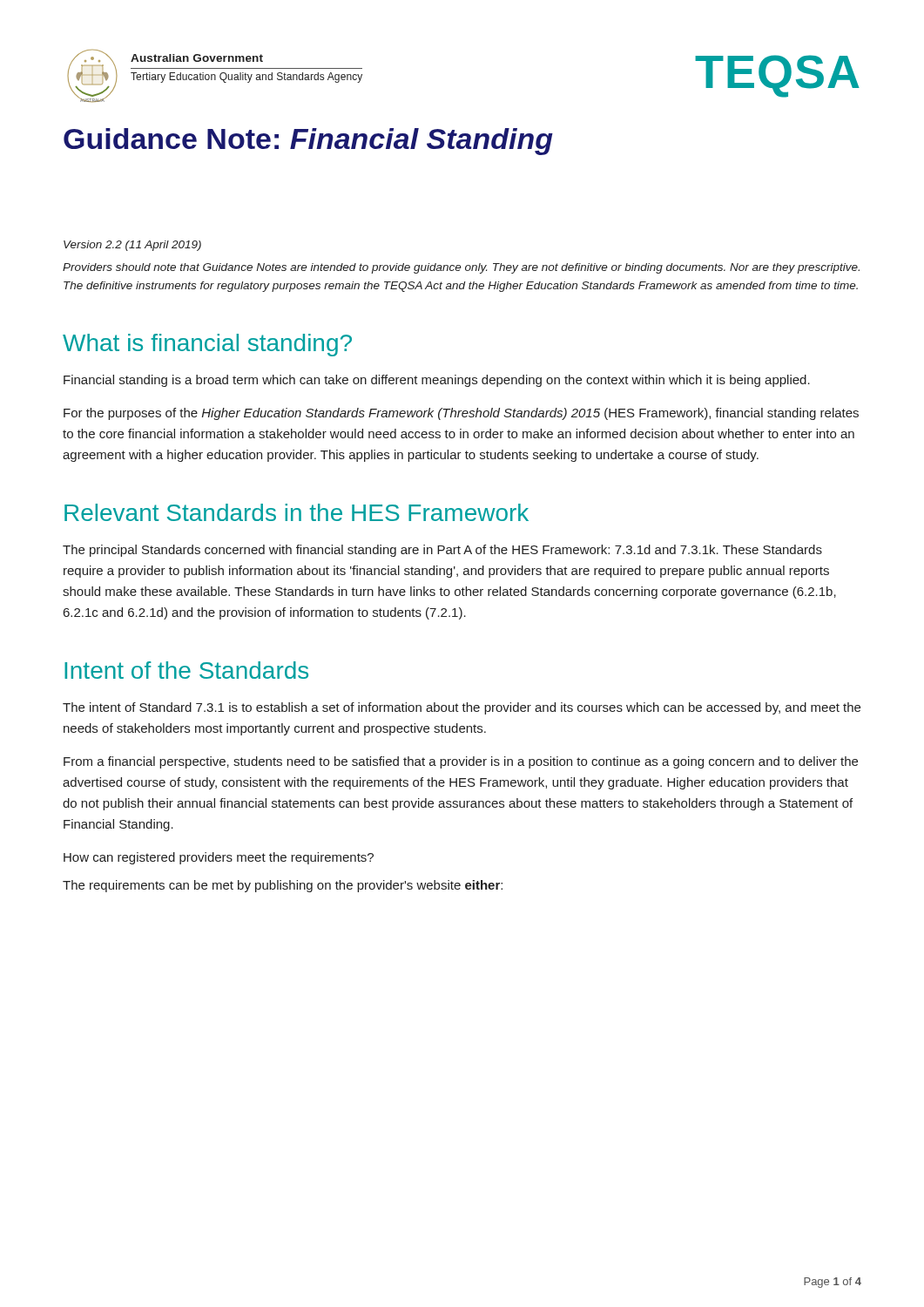
Task: Click on the block starting "Intent of the Standards"
Action: tap(186, 670)
